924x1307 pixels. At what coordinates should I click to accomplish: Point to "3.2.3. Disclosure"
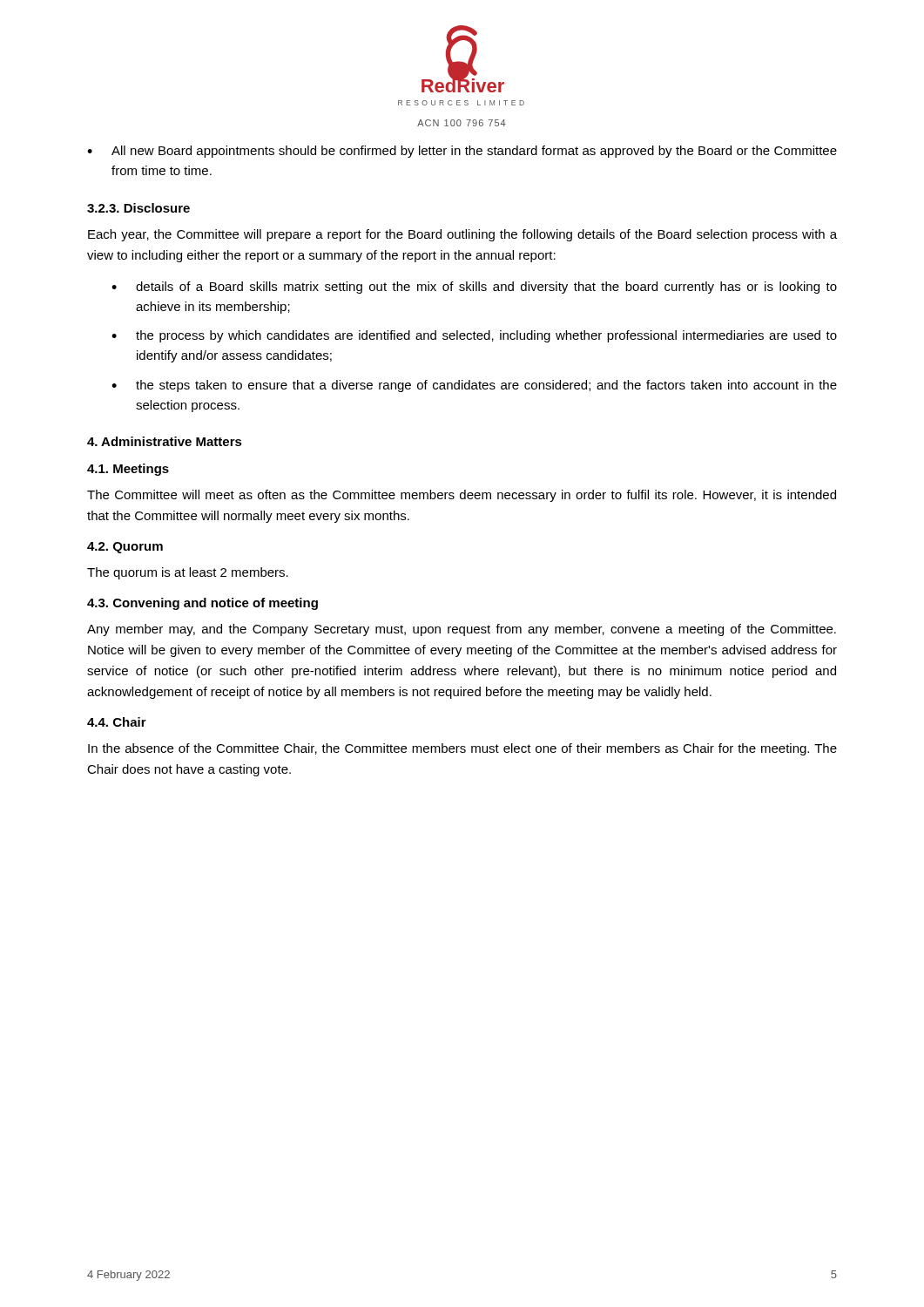(139, 207)
